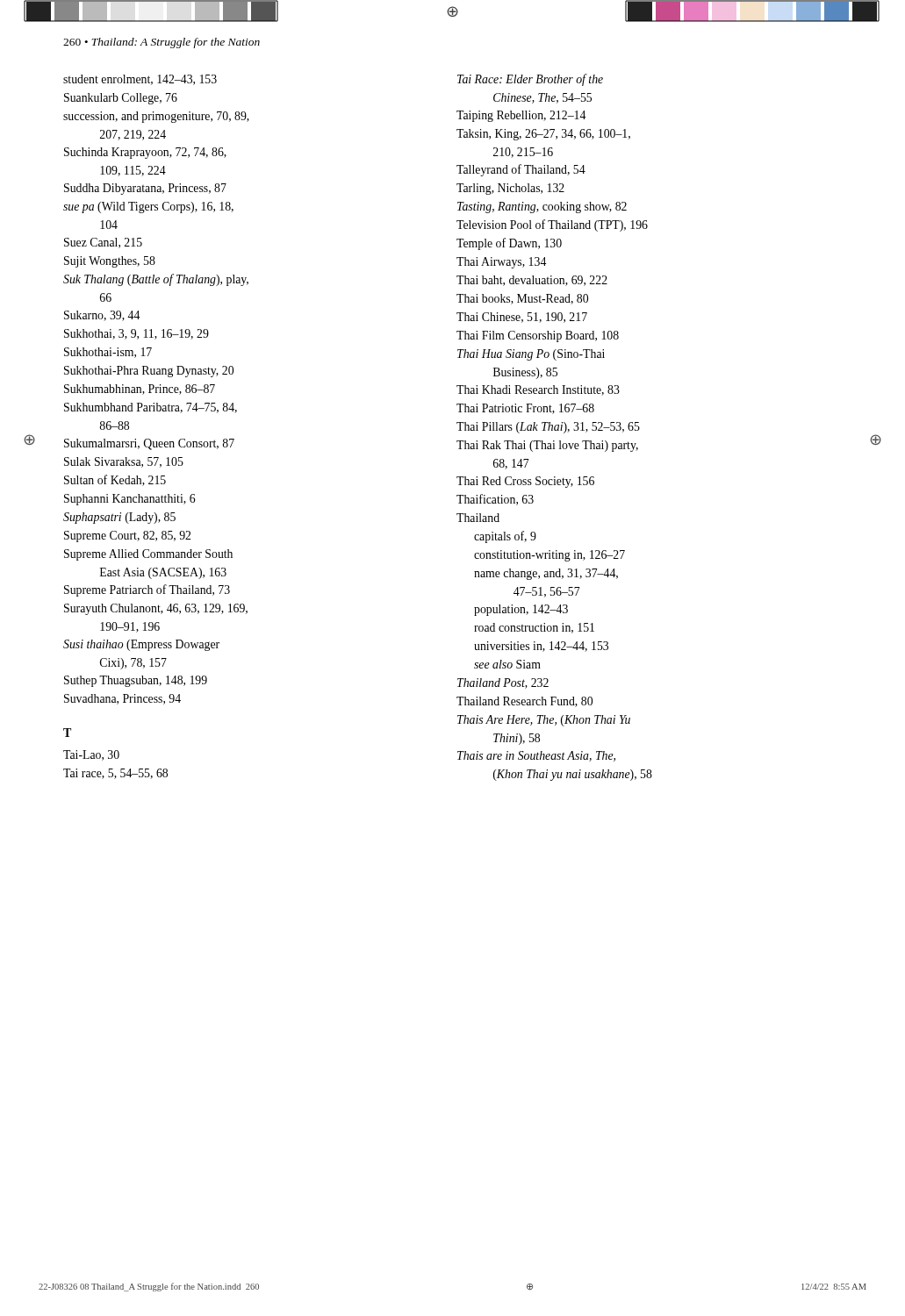Where is the passage that starts "sue pa (Wild Tigers Corps),"?
Viewport: 905px width, 1316px height.
tap(149, 216)
